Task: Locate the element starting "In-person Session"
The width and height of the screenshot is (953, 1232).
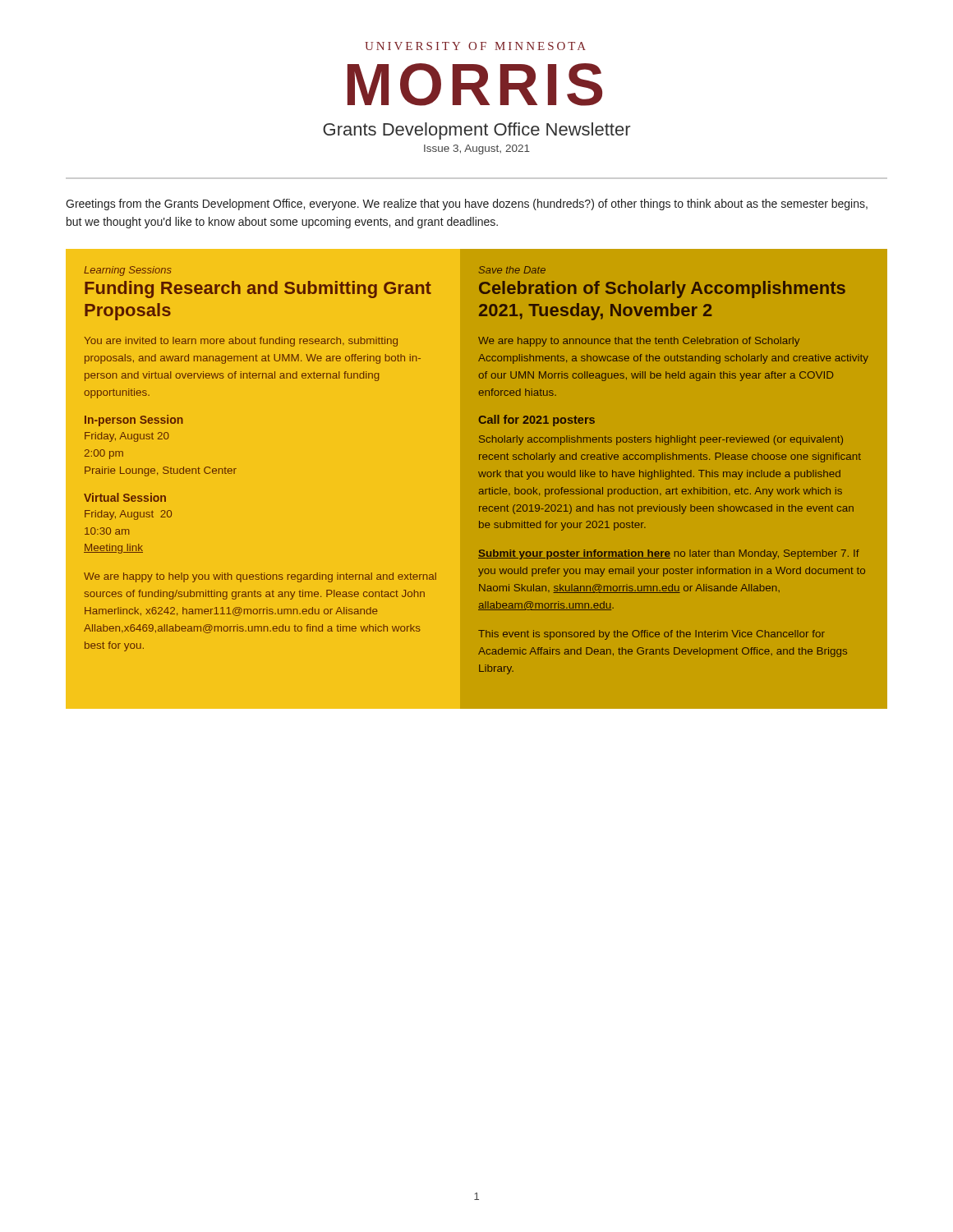Action: click(134, 420)
